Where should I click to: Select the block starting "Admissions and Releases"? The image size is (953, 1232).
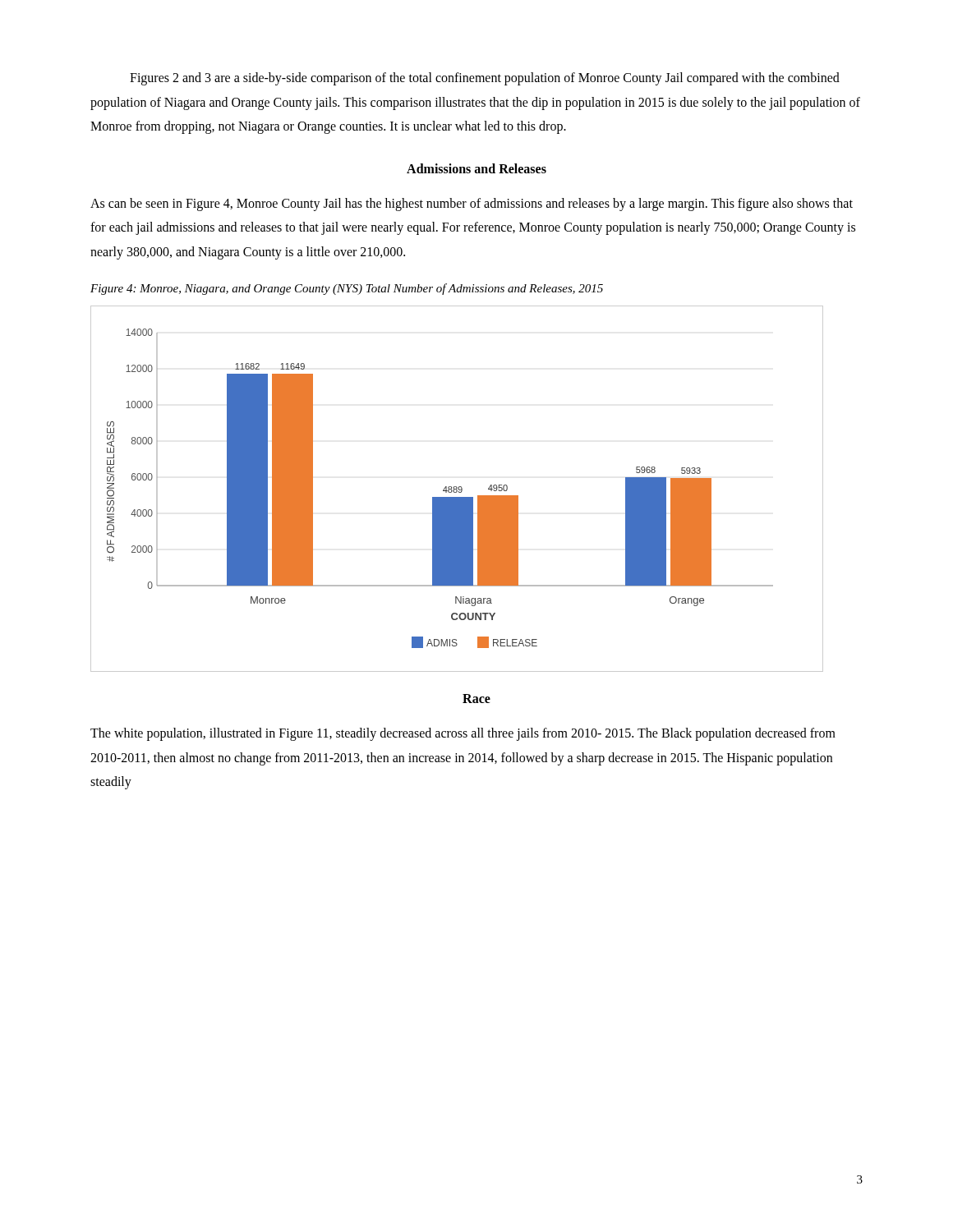(x=476, y=169)
